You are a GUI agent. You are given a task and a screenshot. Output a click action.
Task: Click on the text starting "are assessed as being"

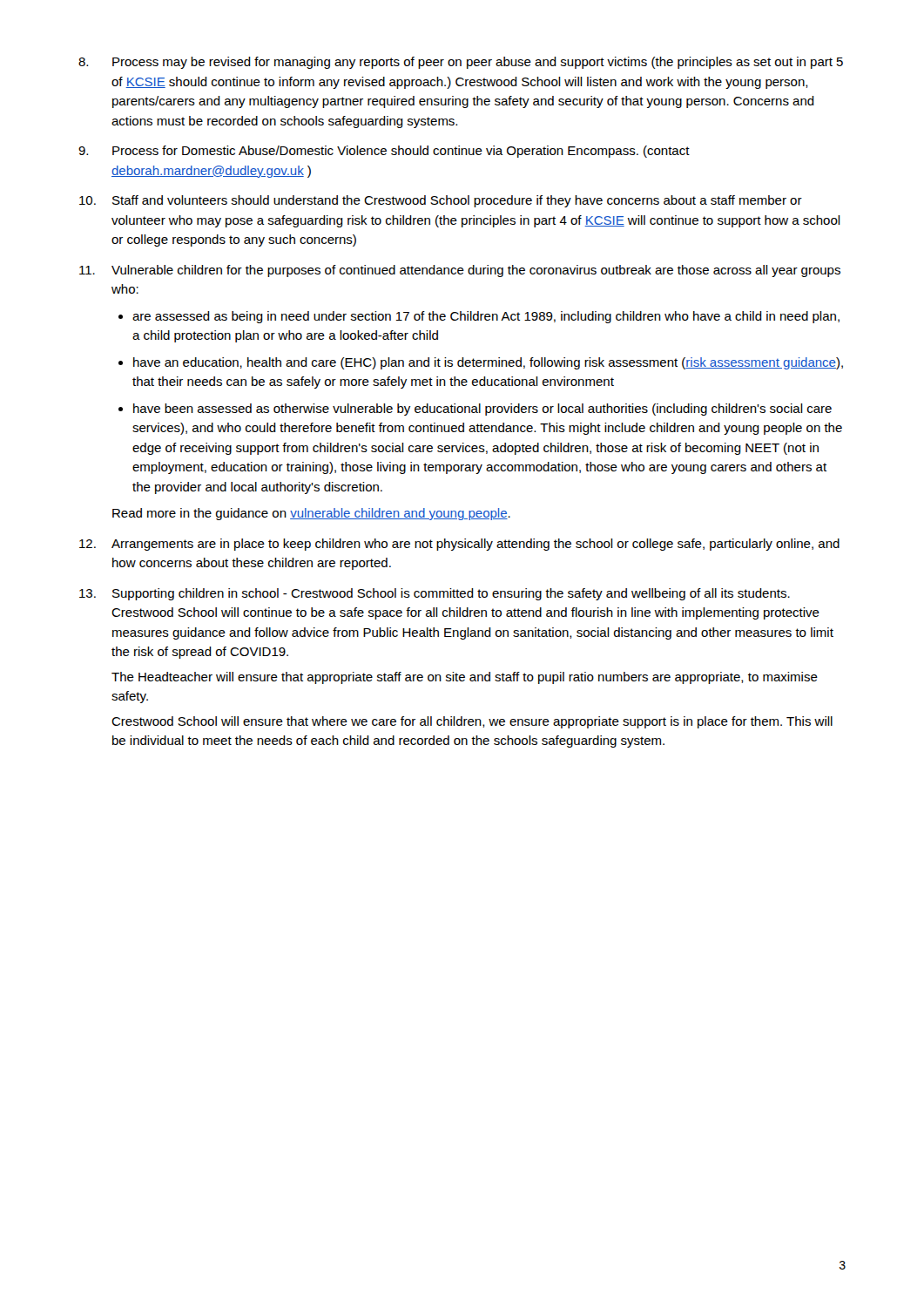[x=486, y=325]
